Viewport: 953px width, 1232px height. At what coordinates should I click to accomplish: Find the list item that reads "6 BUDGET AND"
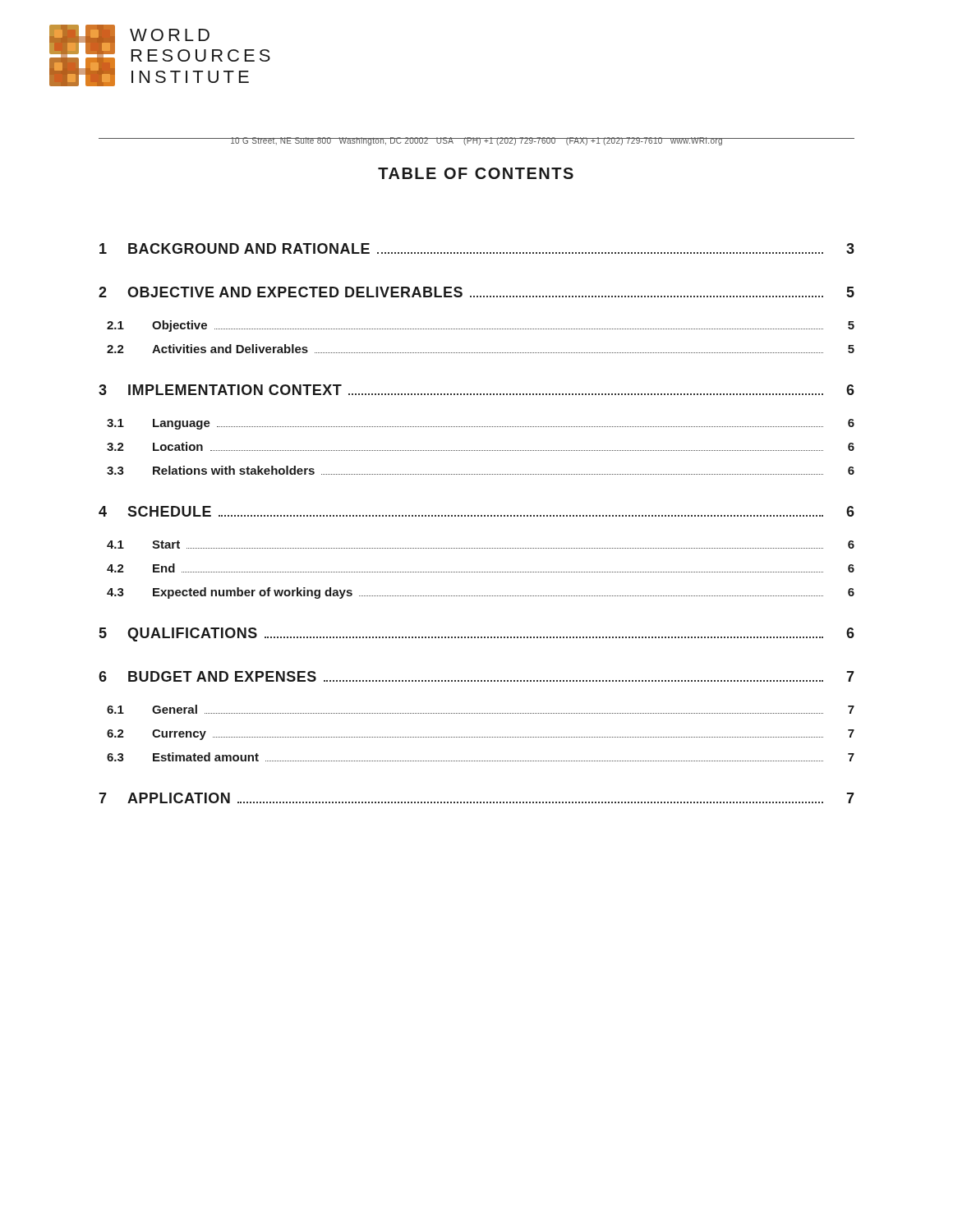coord(476,677)
